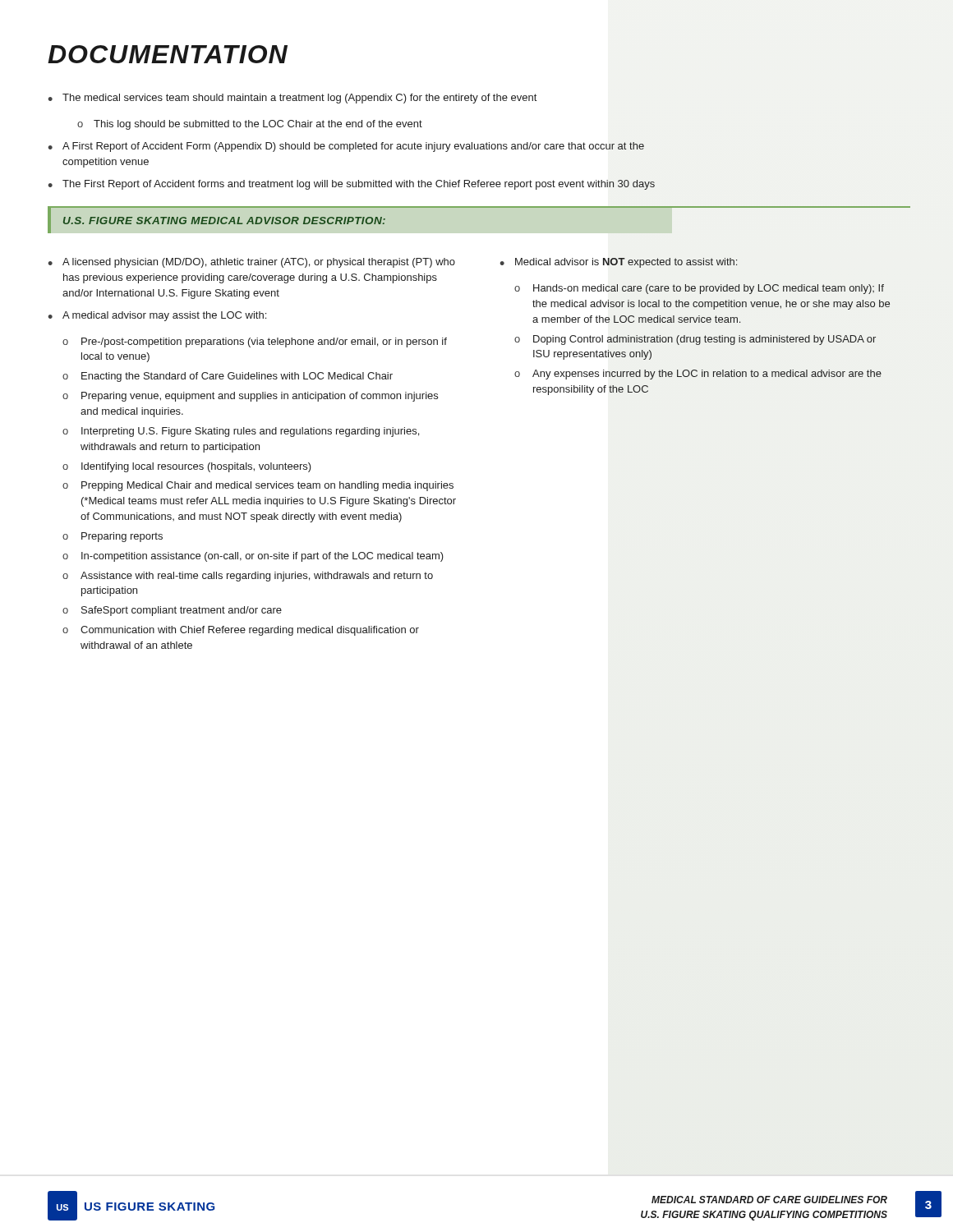Click the passage that begins "o Assistance with real-time calls"
953x1232 pixels.
tap(260, 584)
